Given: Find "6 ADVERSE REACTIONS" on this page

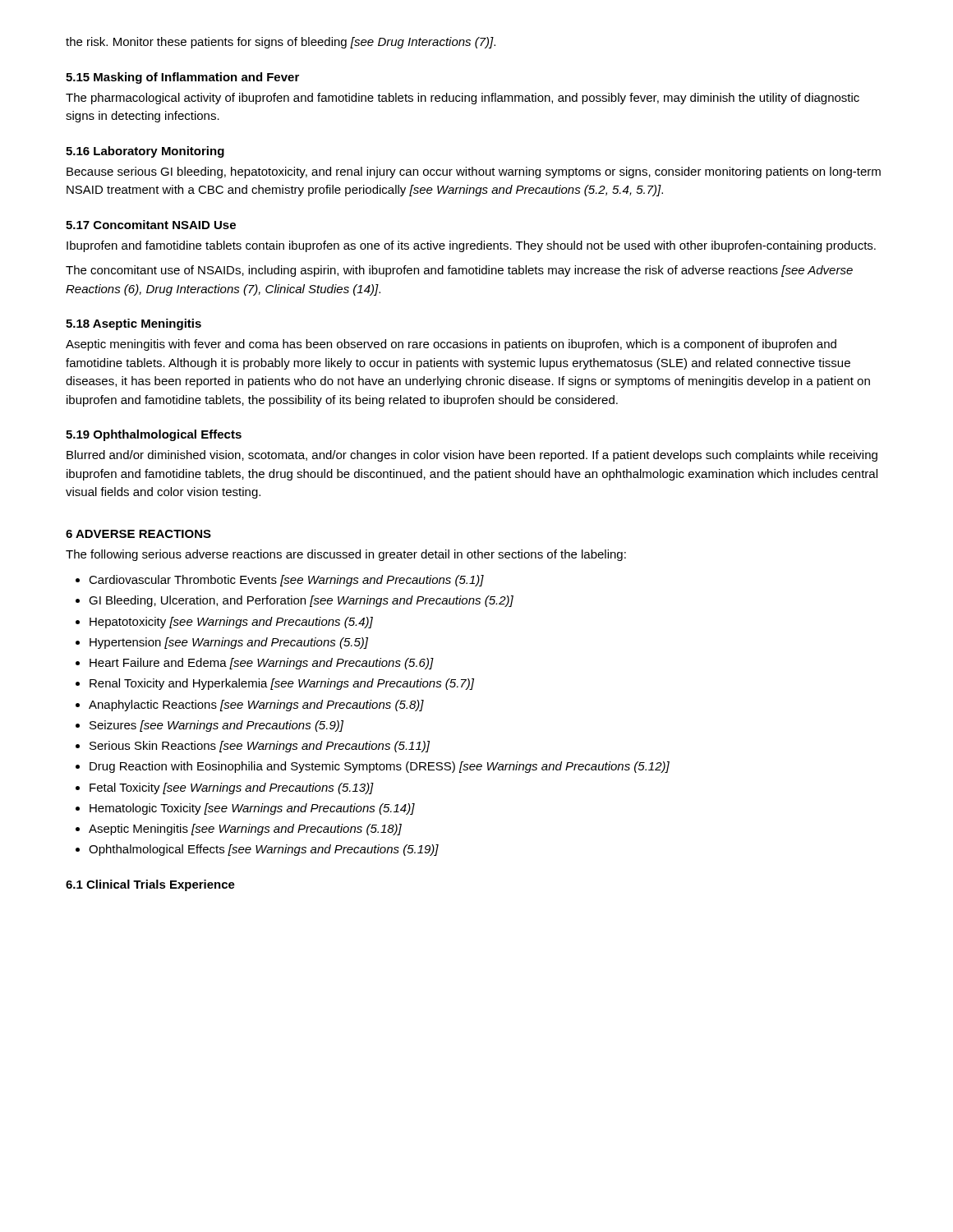Looking at the screenshot, I should pos(138,533).
